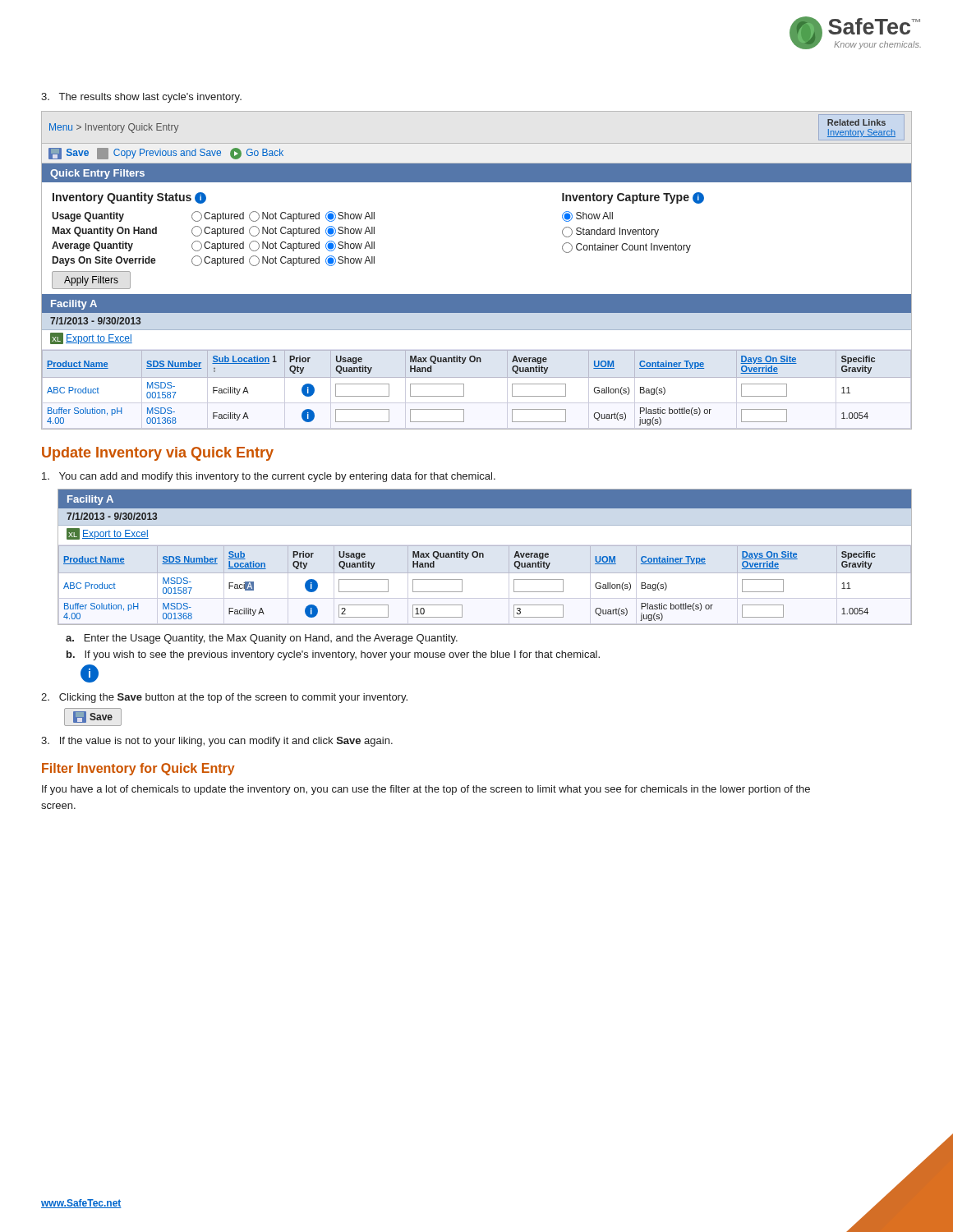Click the passage that begins "a. Enter the Usage Quantity,"
Screen dimensions: 1232x953
pyautogui.click(x=262, y=638)
